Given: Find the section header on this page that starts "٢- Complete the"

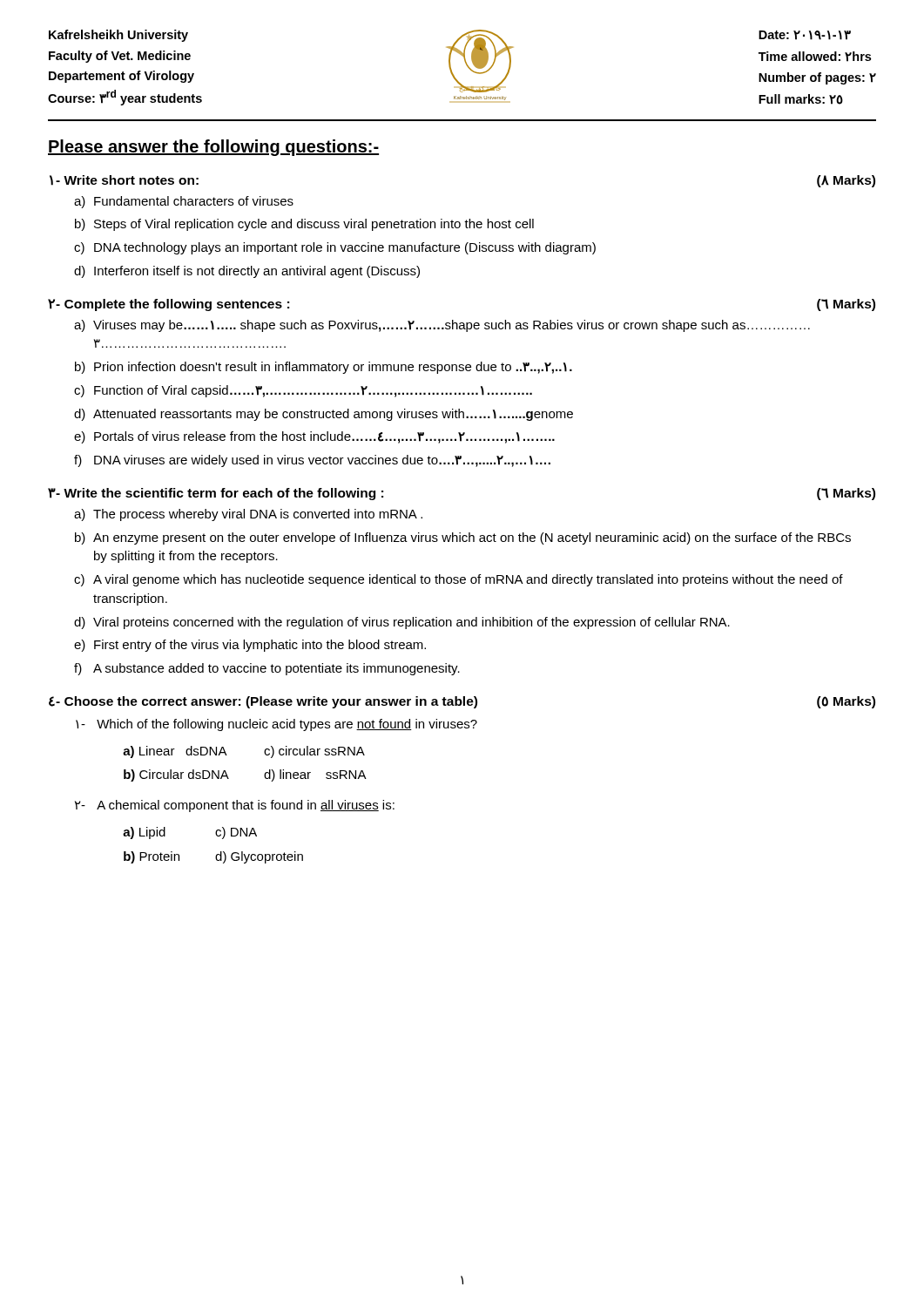Looking at the screenshot, I should [x=168, y=305].
